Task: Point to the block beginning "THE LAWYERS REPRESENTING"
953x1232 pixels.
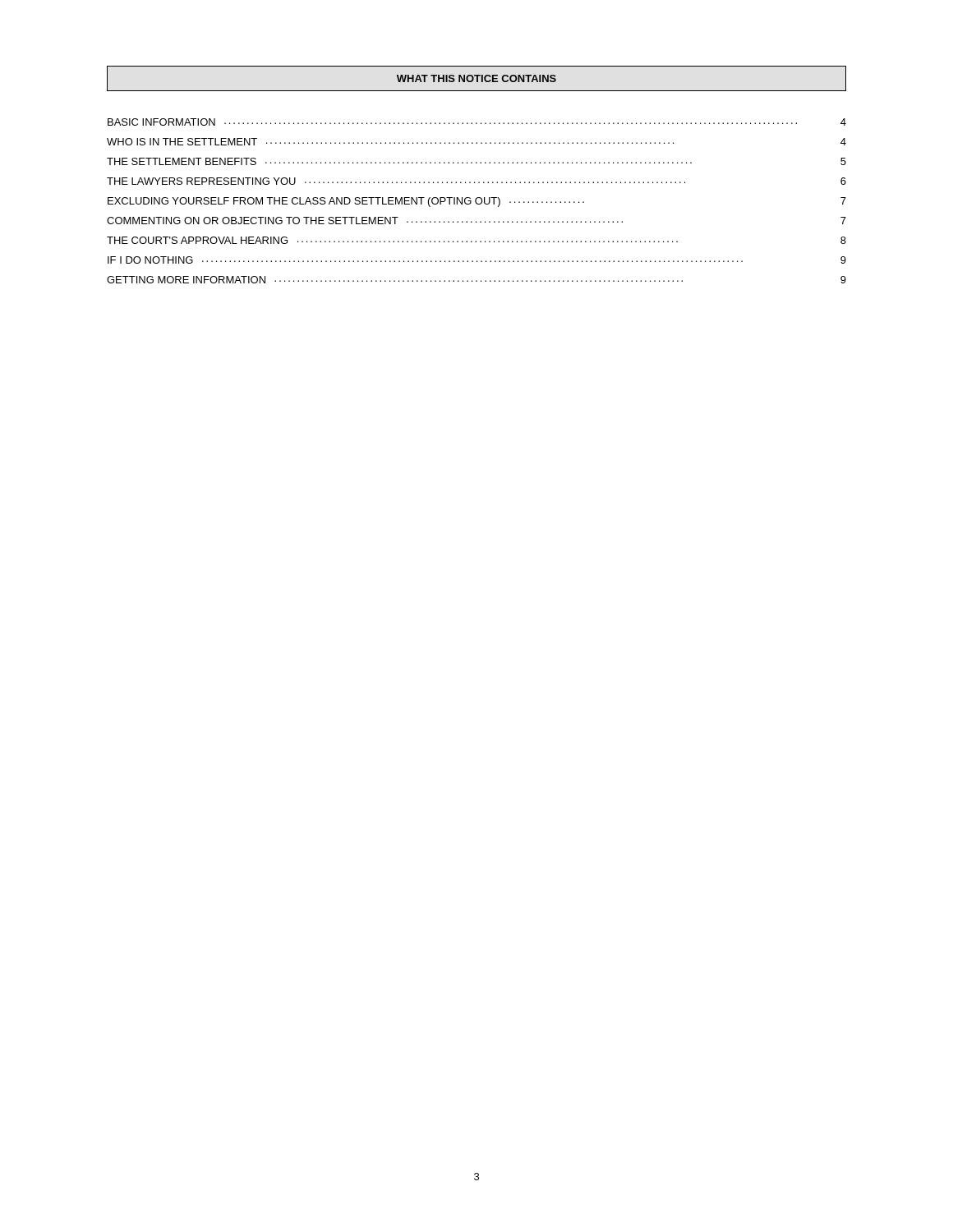Action: pos(476,181)
